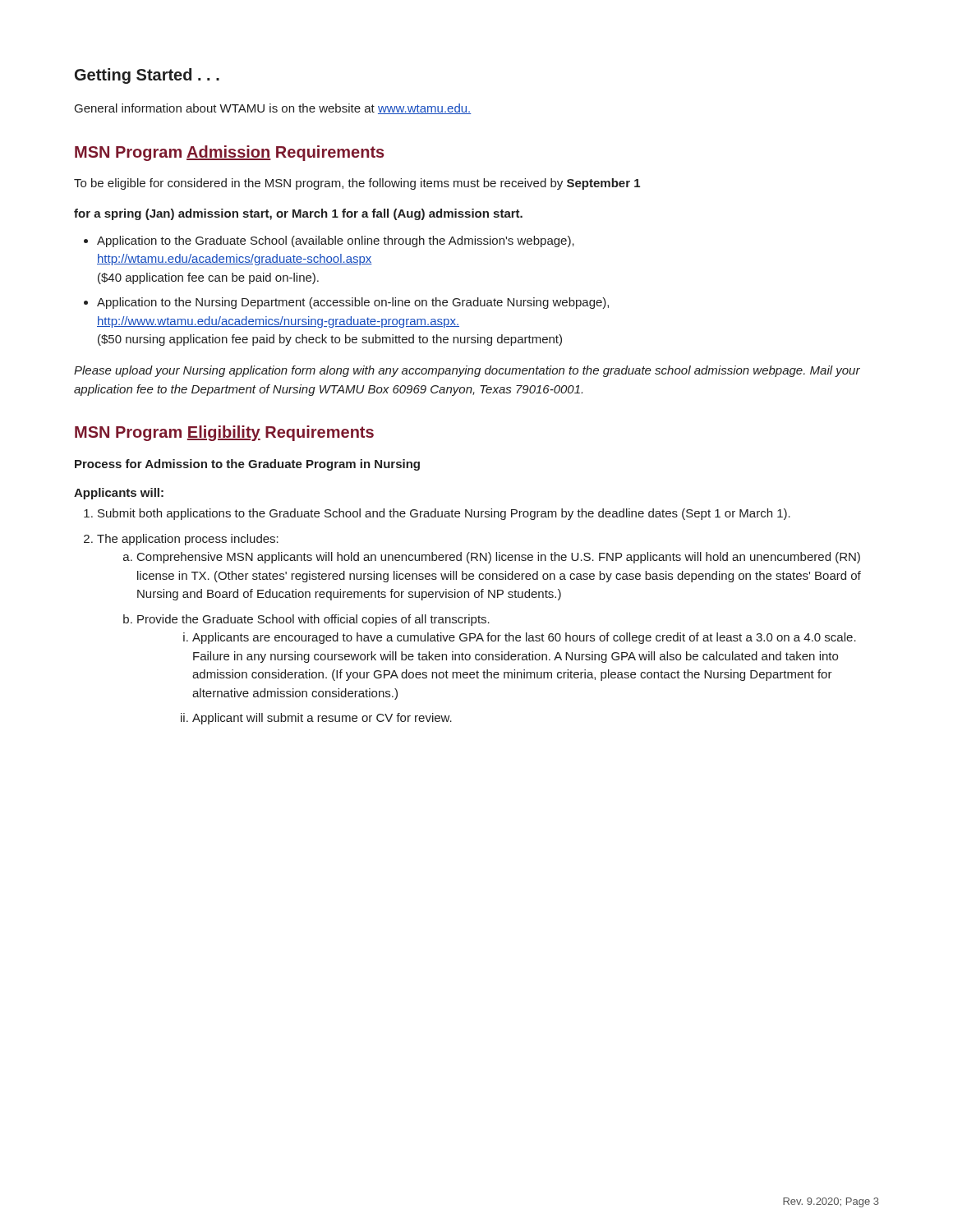The height and width of the screenshot is (1232, 953).
Task: Find the section header with the text "MSN Program Eligibility Requirements"
Action: coord(224,433)
